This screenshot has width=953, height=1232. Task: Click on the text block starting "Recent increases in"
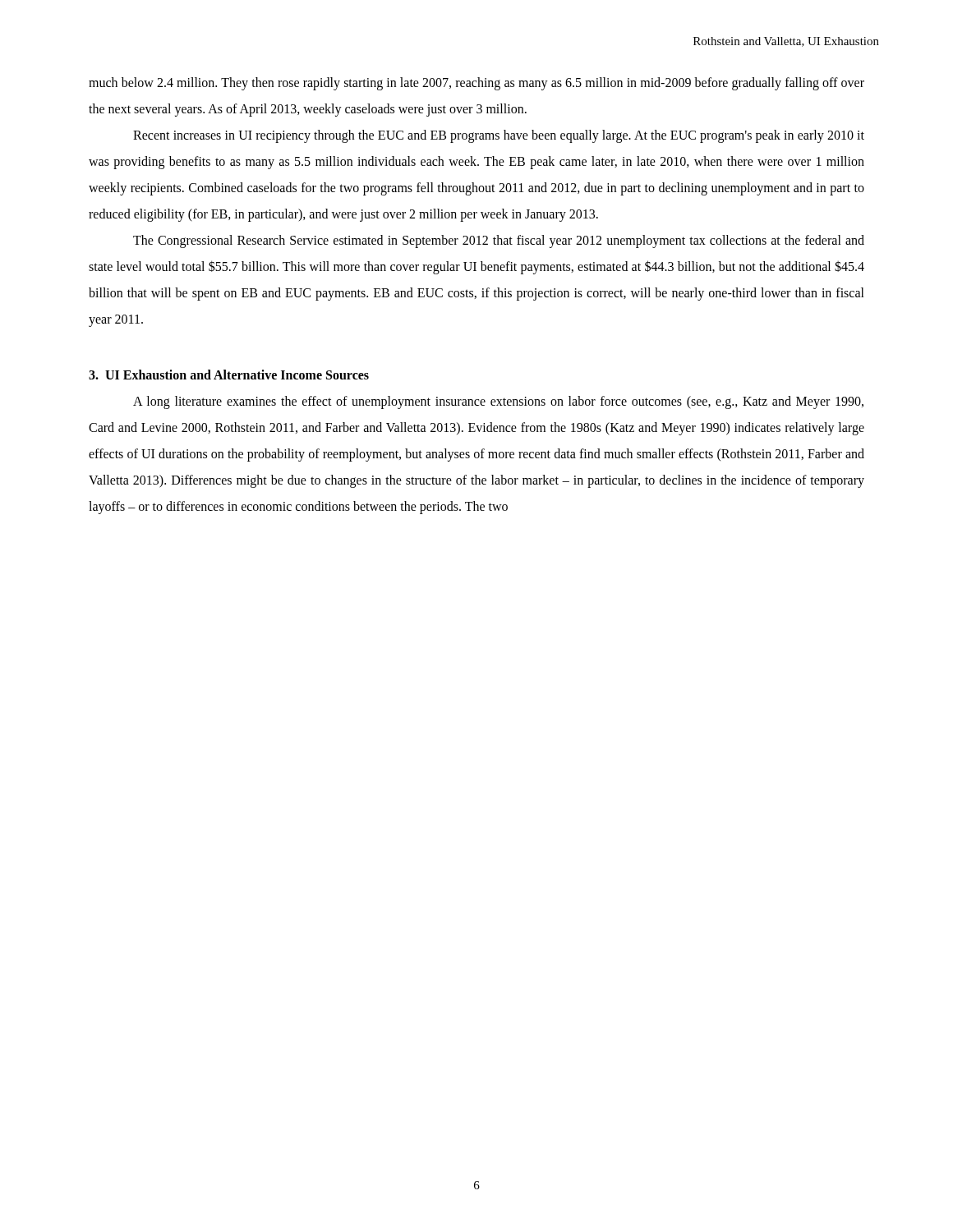point(476,175)
